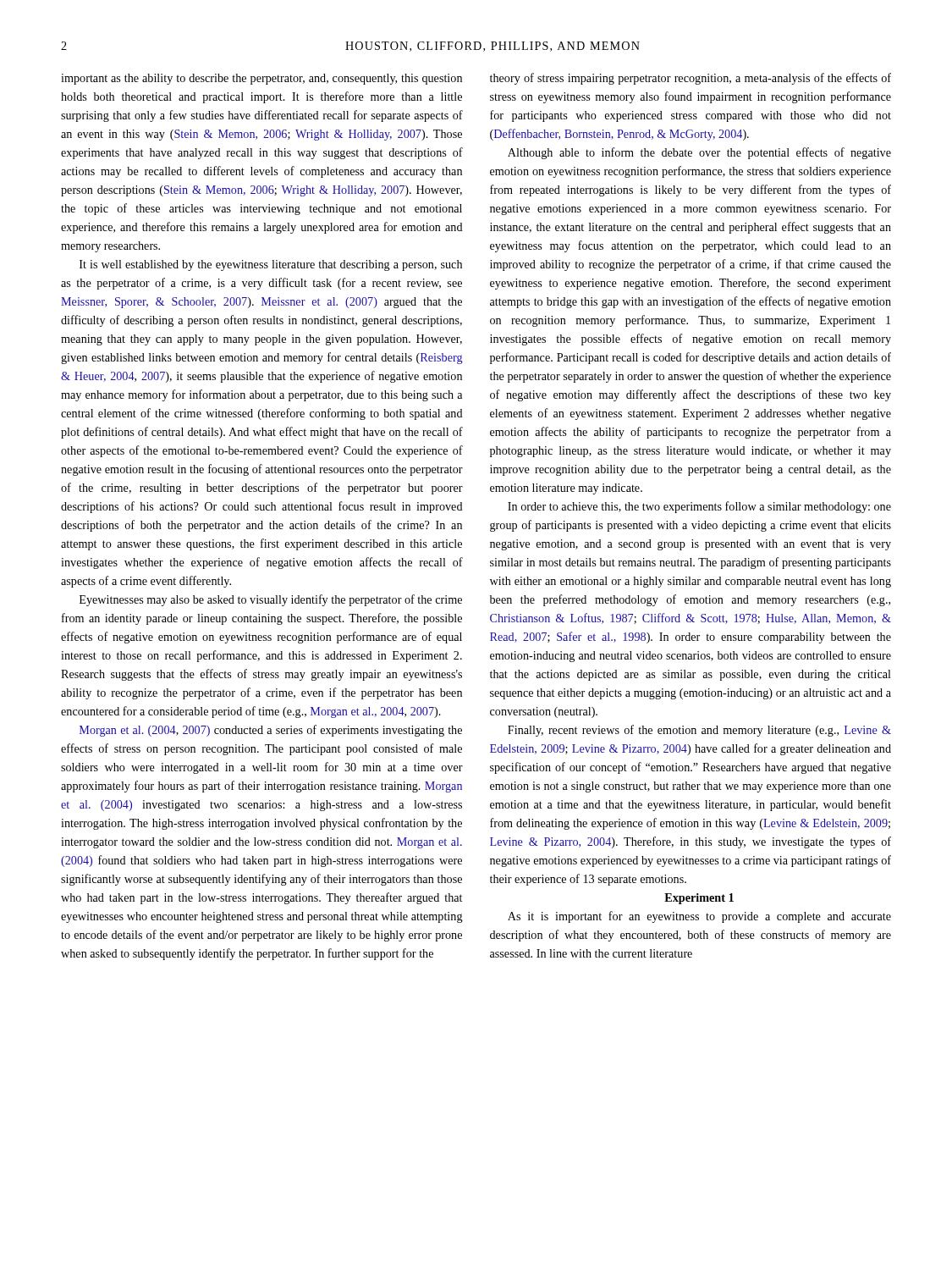Where does it say "Experiment 1"?

coord(690,897)
